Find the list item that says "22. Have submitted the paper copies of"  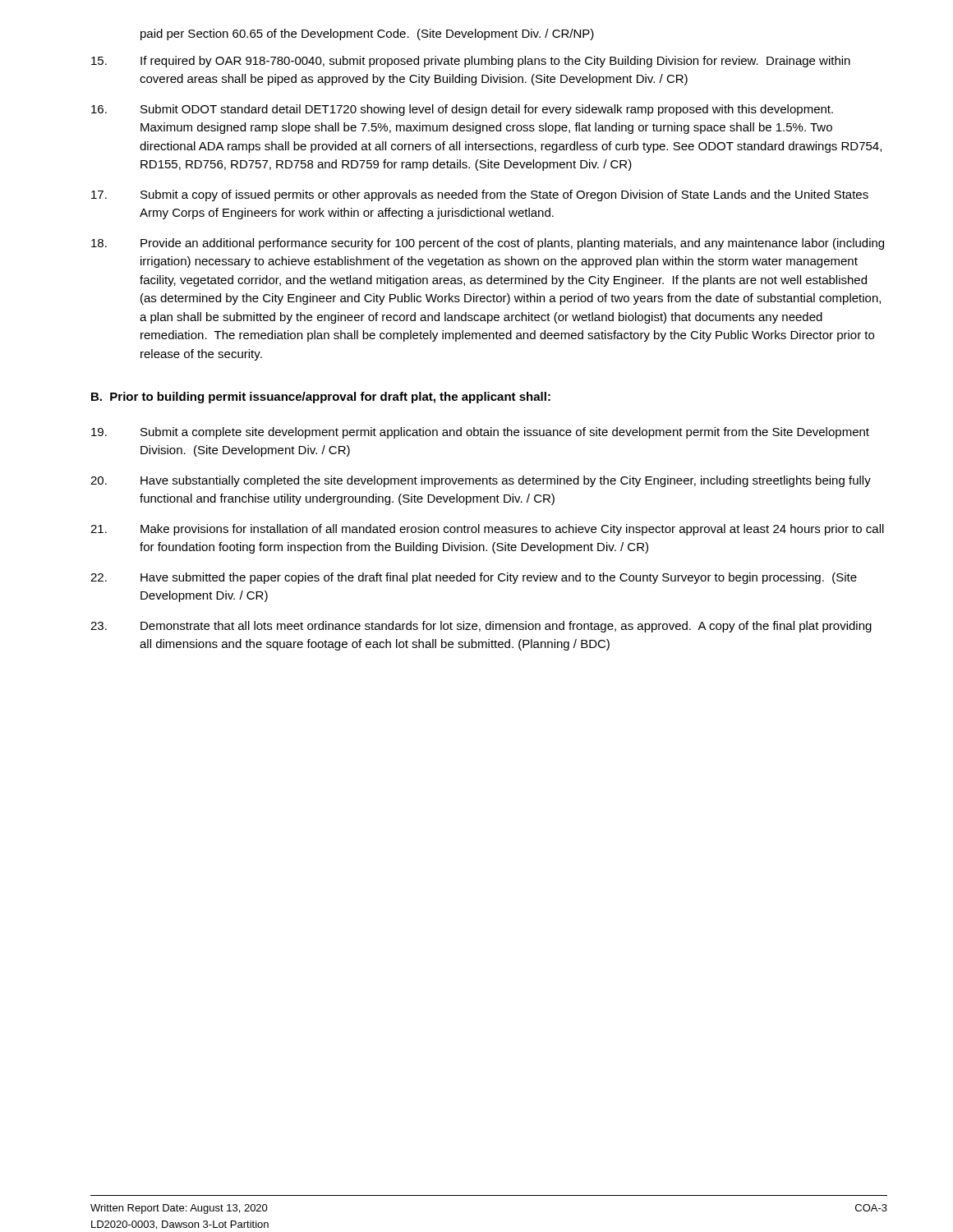click(x=489, y=586)
